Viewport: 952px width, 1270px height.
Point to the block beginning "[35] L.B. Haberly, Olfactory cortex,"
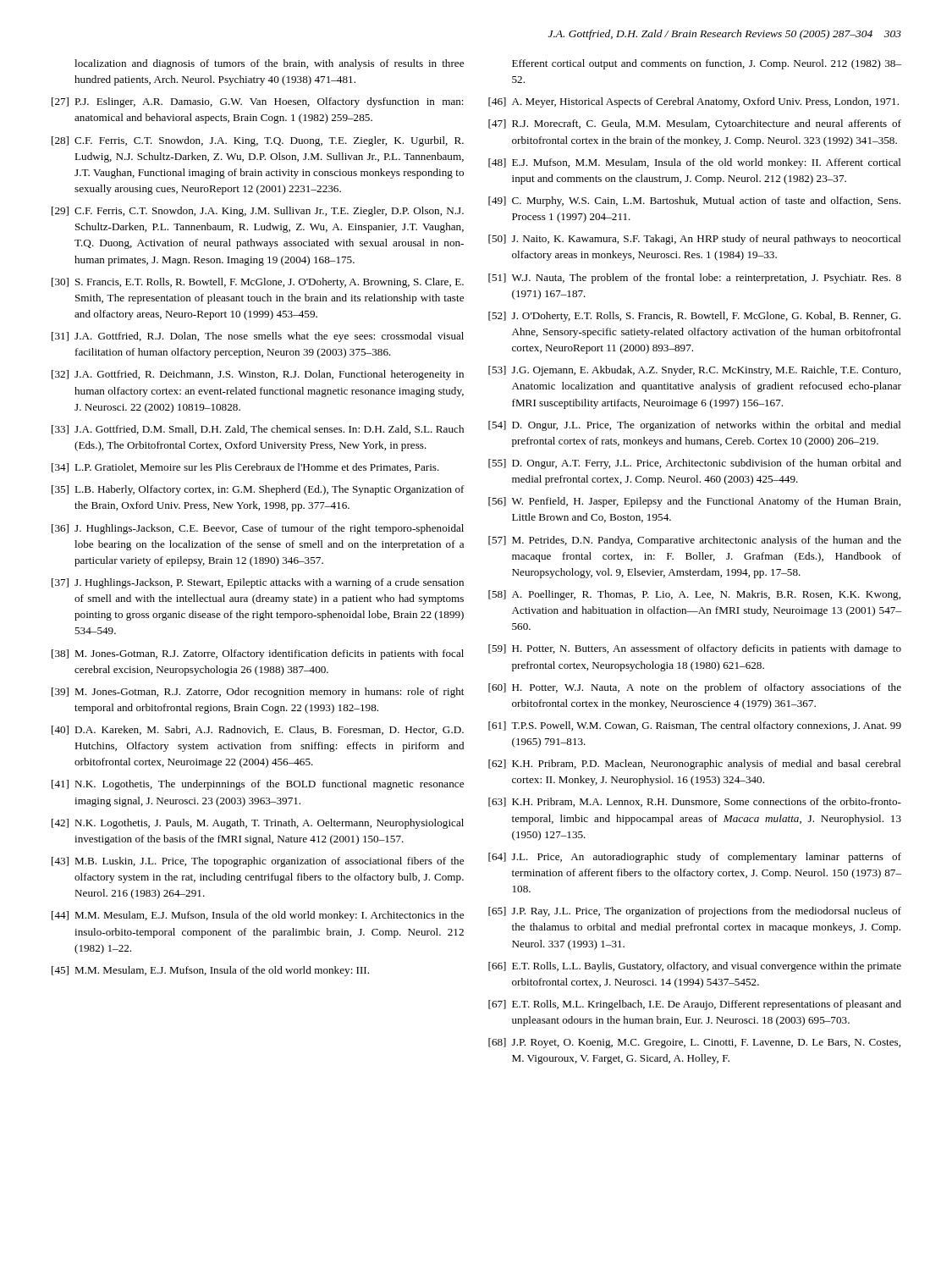pos(257,497)
